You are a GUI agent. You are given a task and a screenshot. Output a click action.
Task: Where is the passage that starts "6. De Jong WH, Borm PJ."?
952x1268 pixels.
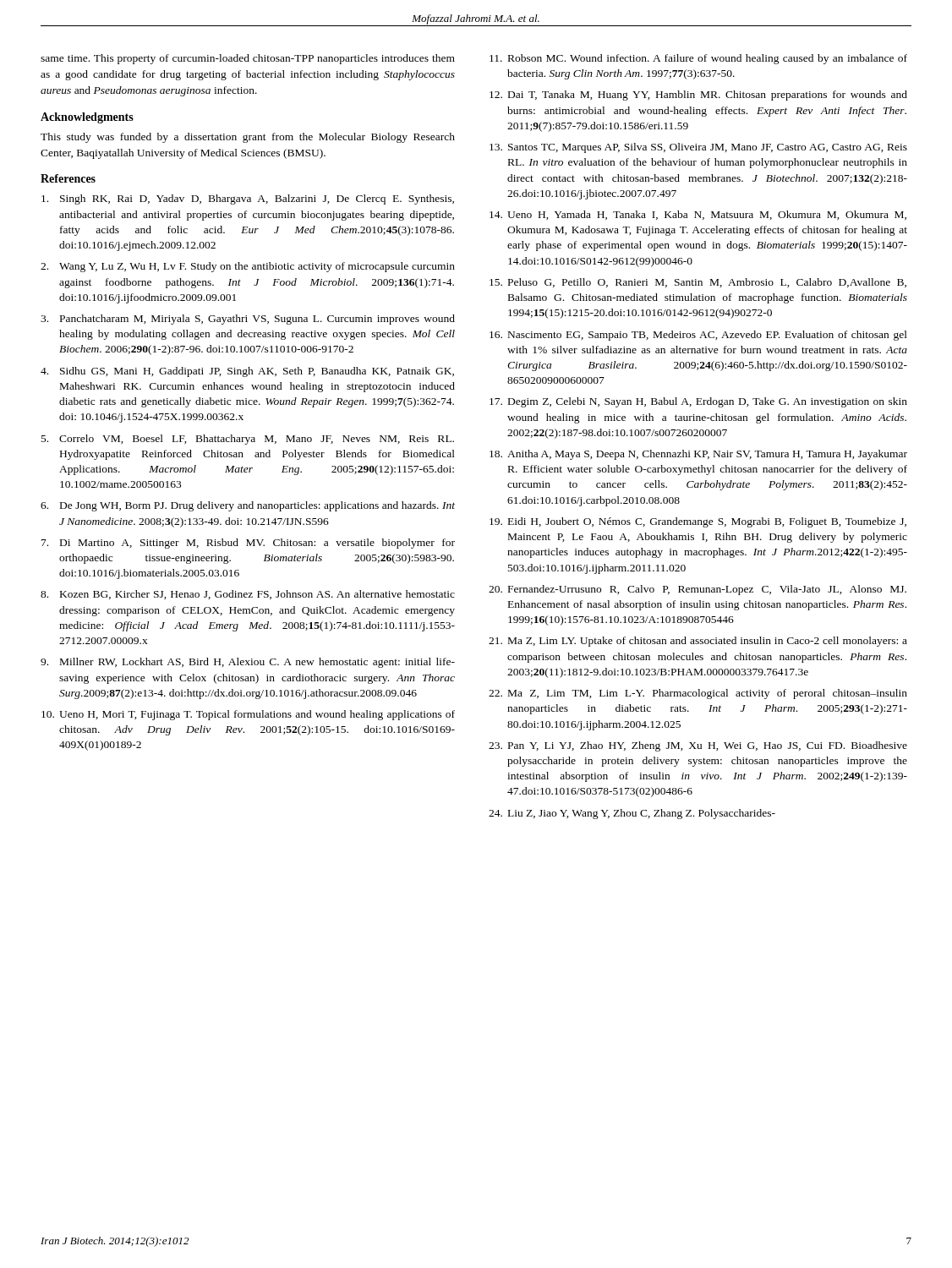tap(248, 514)
